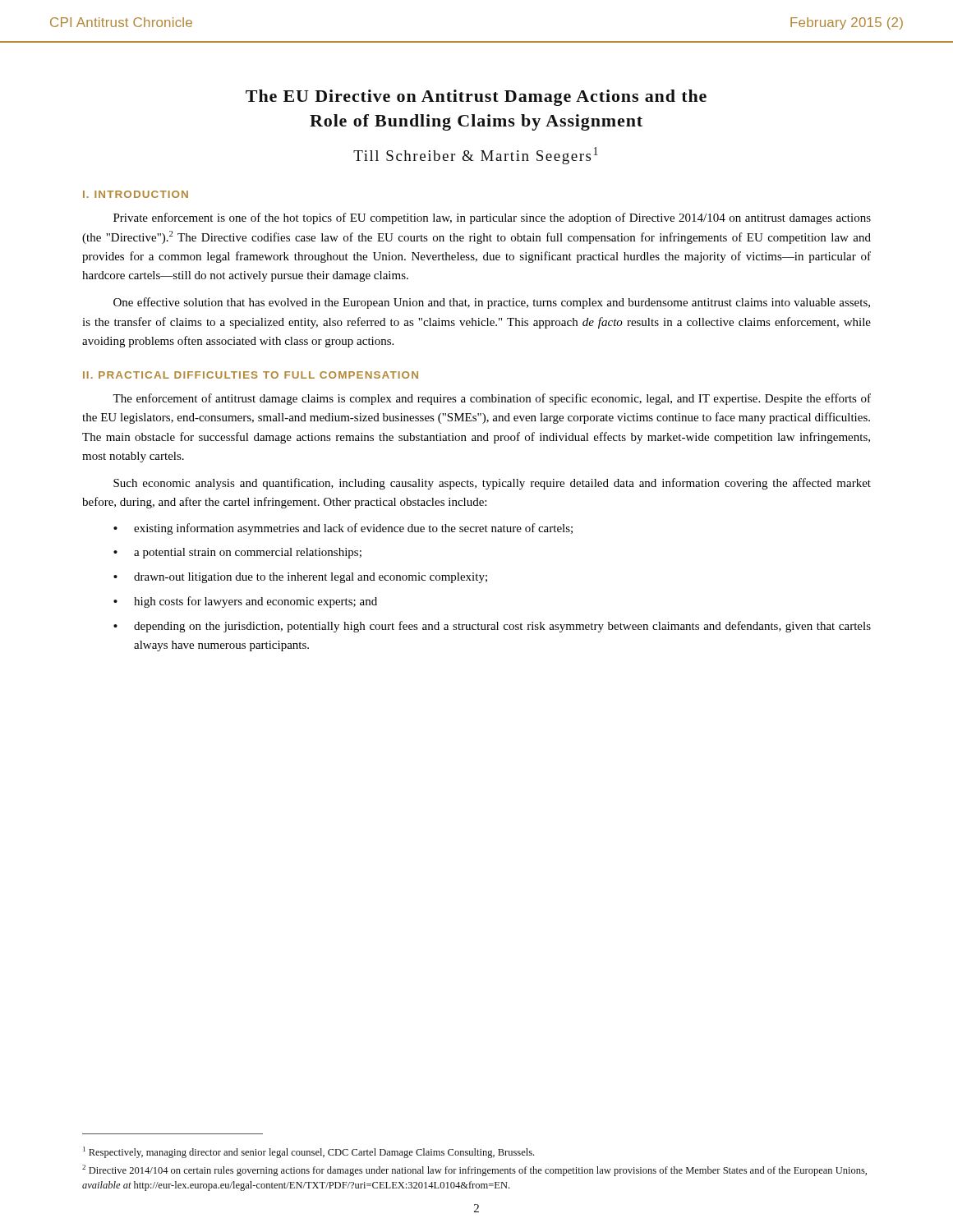Point to the passage starting "2 Directive 2014/104 on certain rules governing actions"
Viewport: 953px width, 1232px height.
click(x=475, y=1177)
